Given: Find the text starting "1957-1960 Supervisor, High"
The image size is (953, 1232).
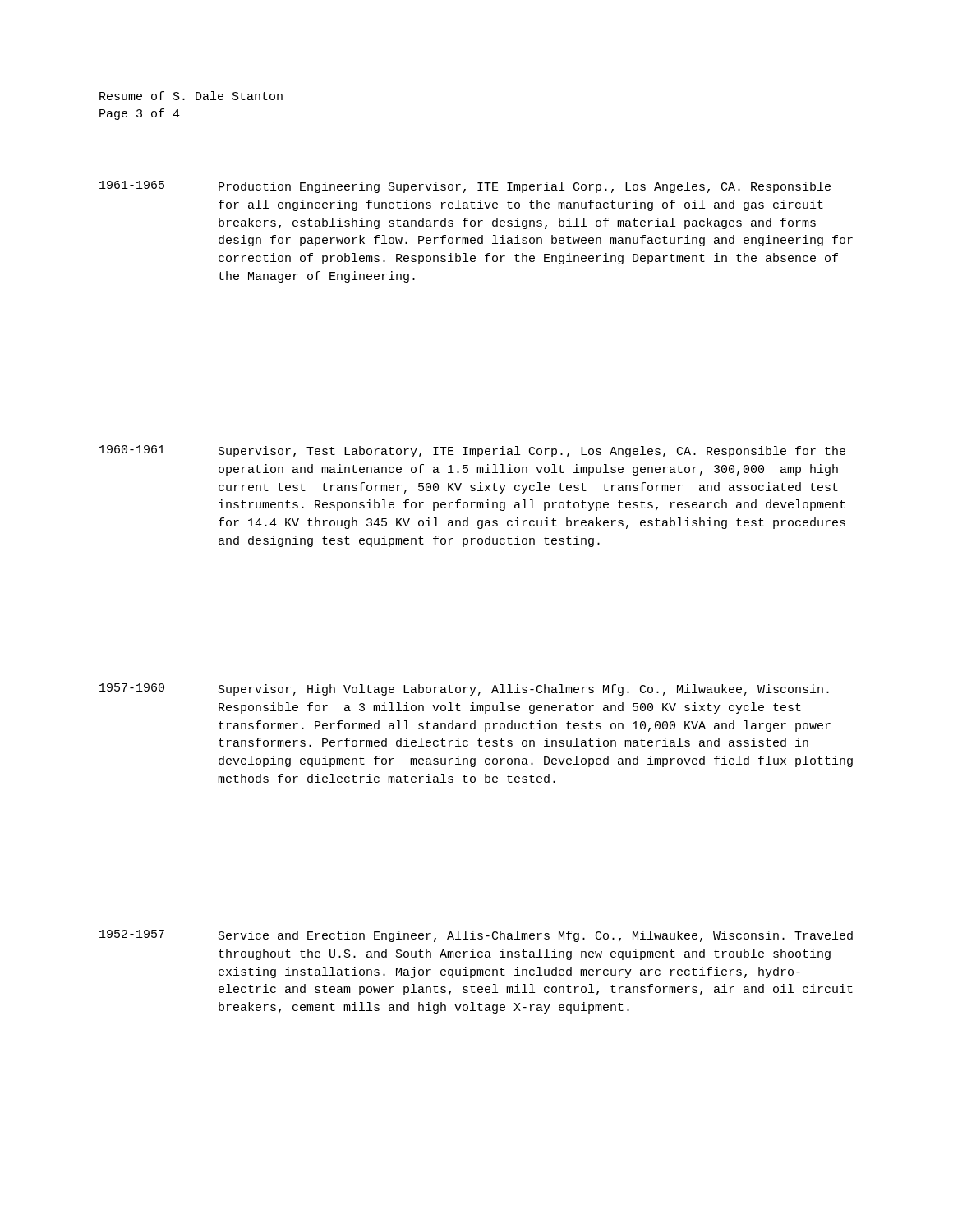Looking at the screenshot, I should (x=476, y=735).
